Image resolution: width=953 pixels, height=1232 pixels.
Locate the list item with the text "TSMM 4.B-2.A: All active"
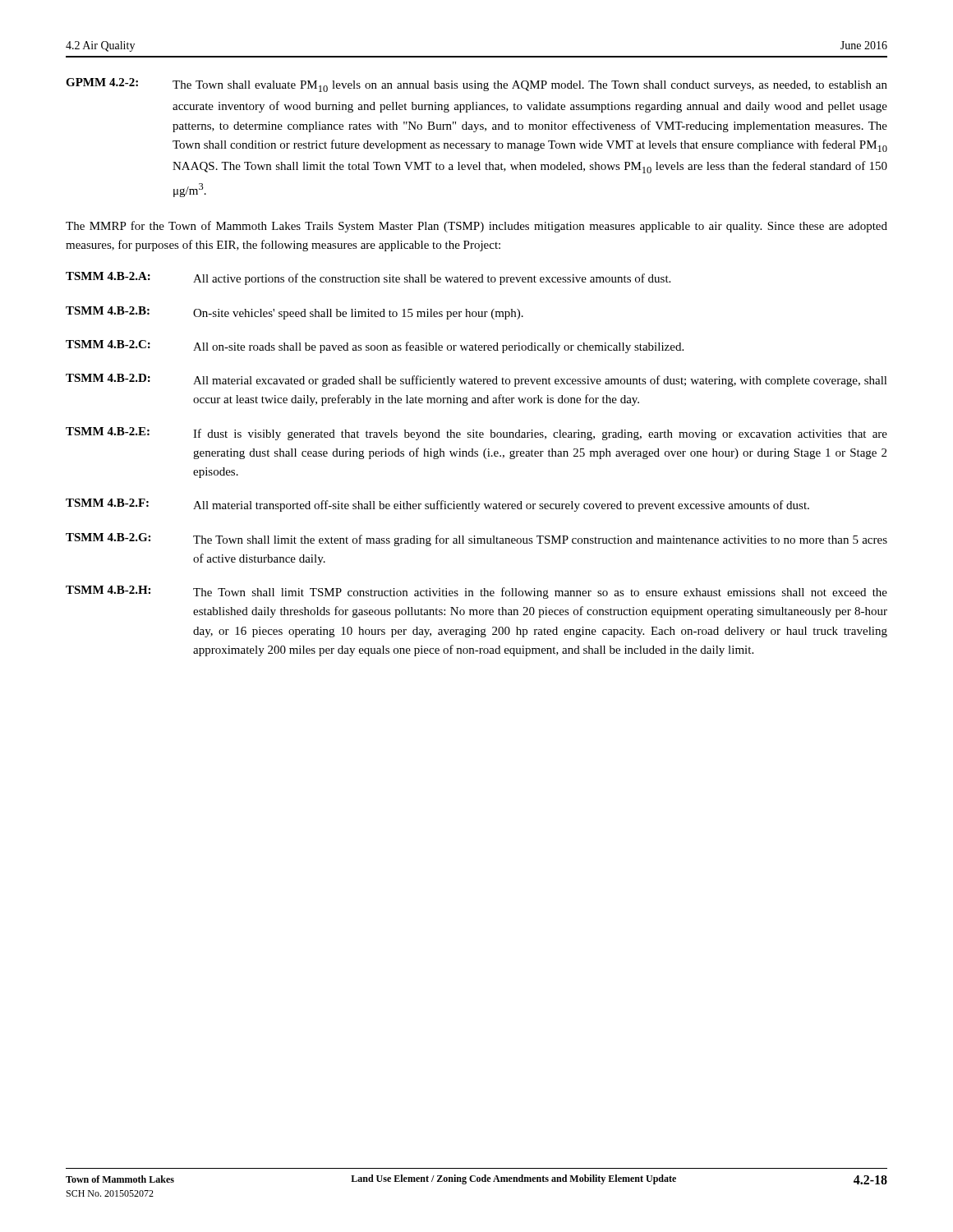(x=369, y=279)
